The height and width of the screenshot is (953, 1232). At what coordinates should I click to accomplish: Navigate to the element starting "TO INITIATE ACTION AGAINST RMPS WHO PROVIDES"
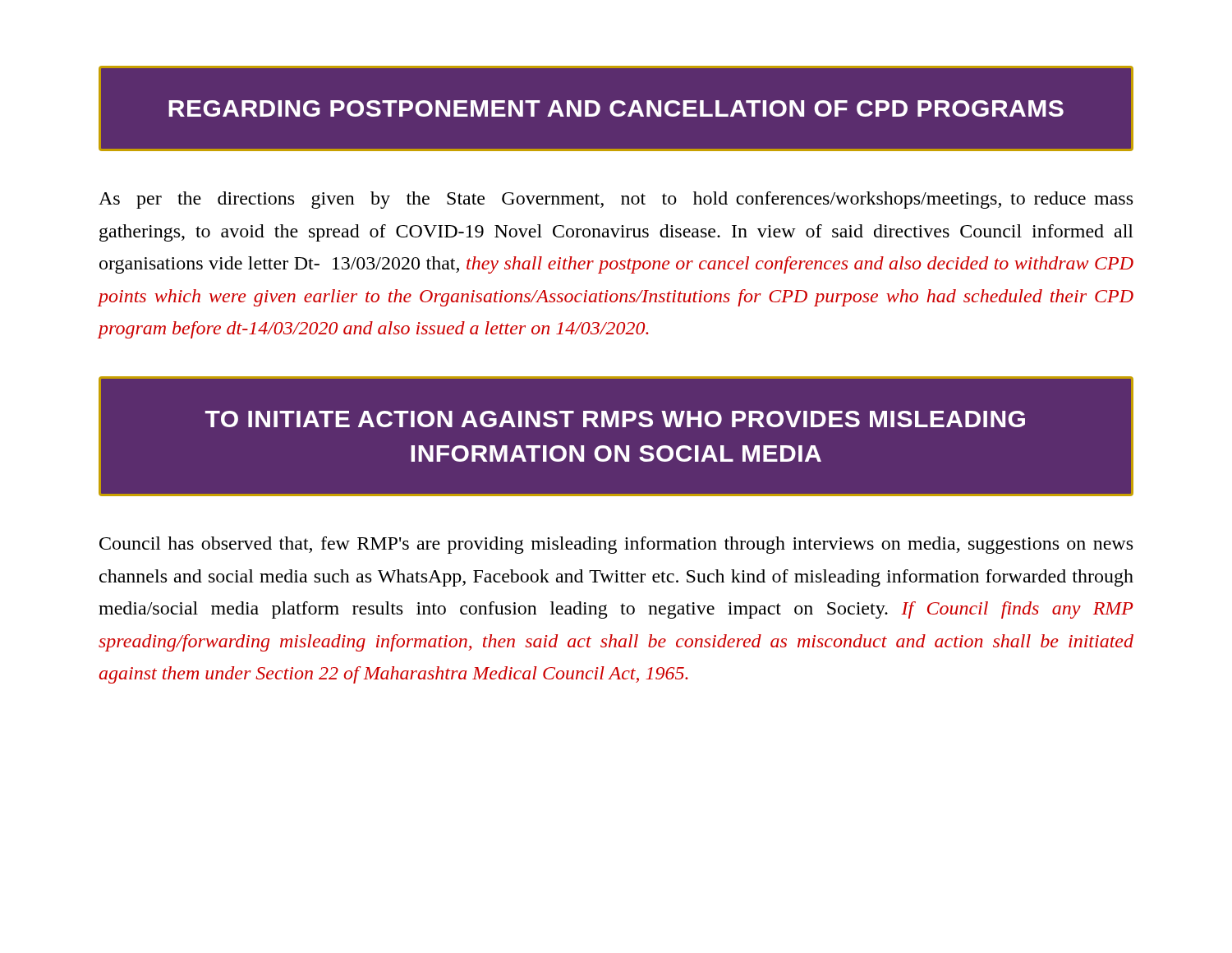(x=616, y=436)
